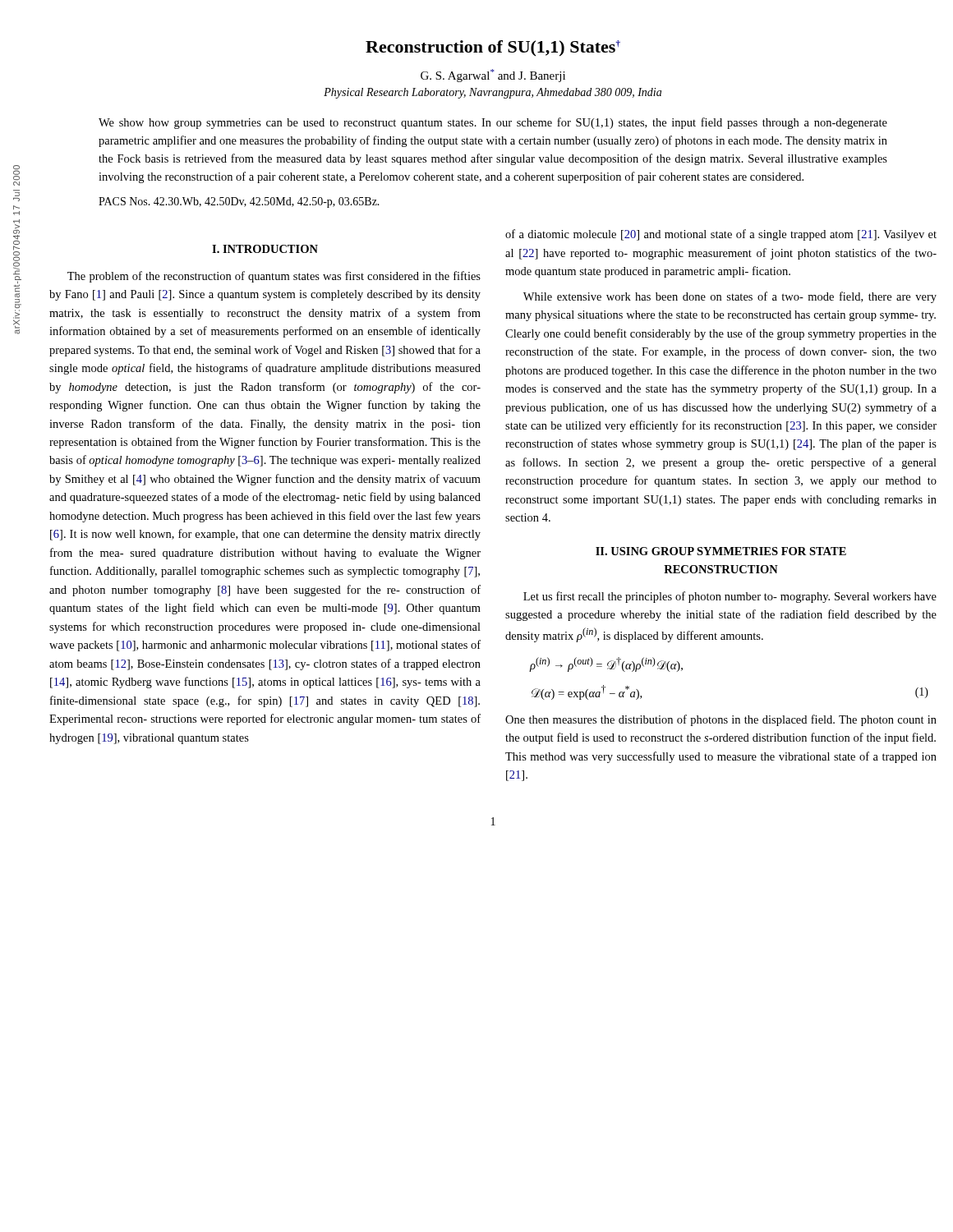Screen dimensions: 1232x953
Task: Locate the text that reads "G. S. Agarwal* and J. Banerji"
Action: click(493, 74)
